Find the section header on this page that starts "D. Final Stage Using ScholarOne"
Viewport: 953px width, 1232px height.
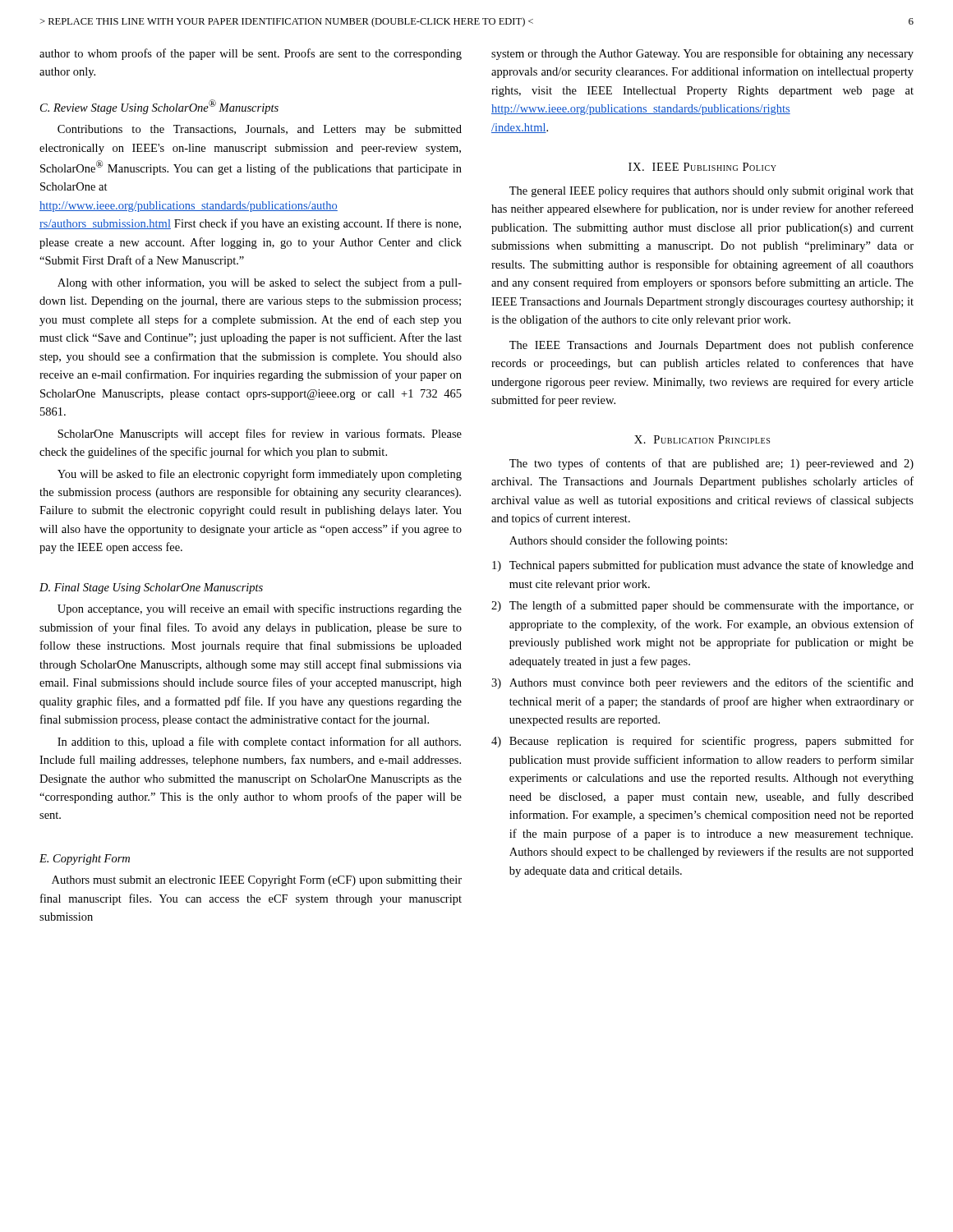pos(251,587)
